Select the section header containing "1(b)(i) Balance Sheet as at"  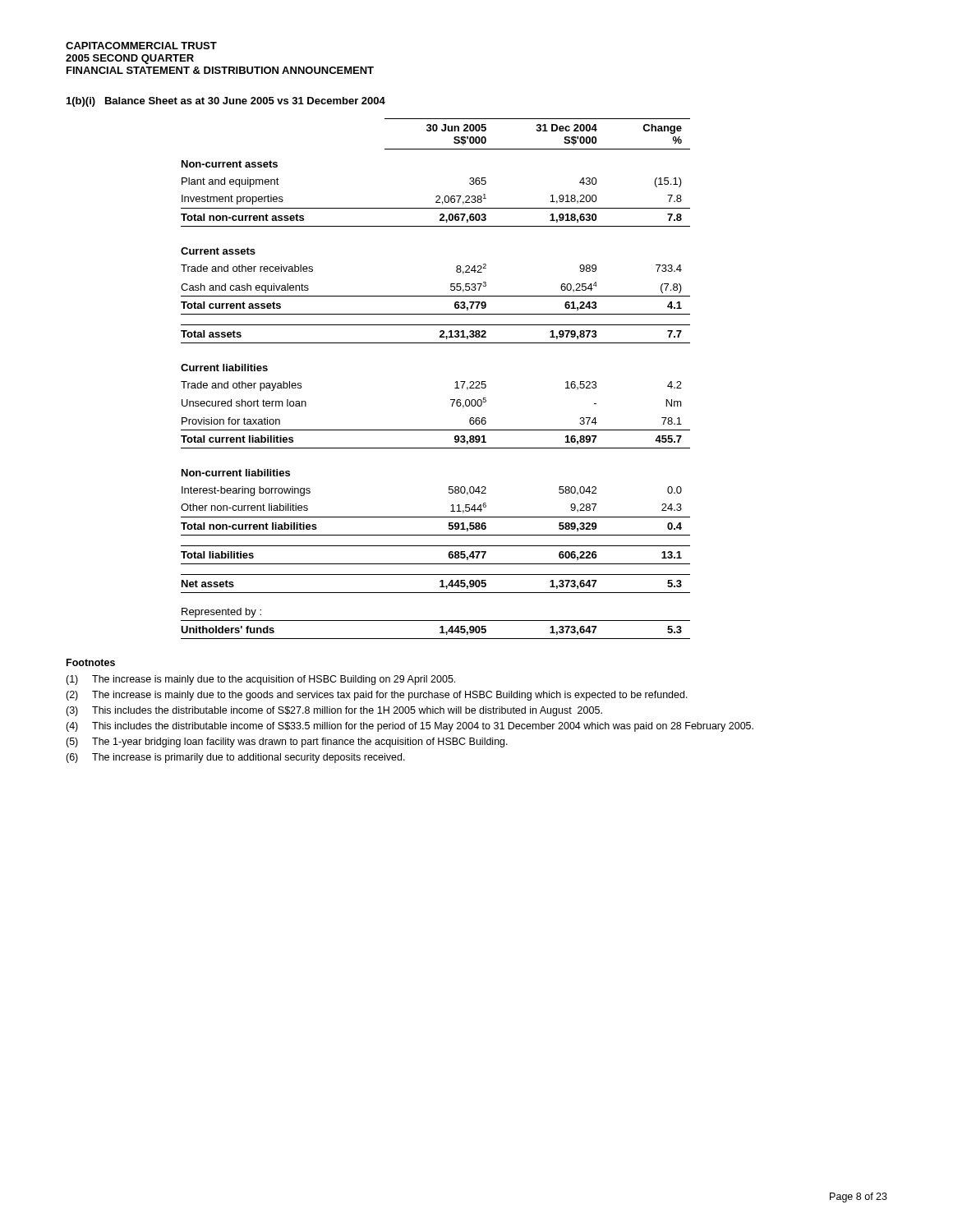coord(225,101)
